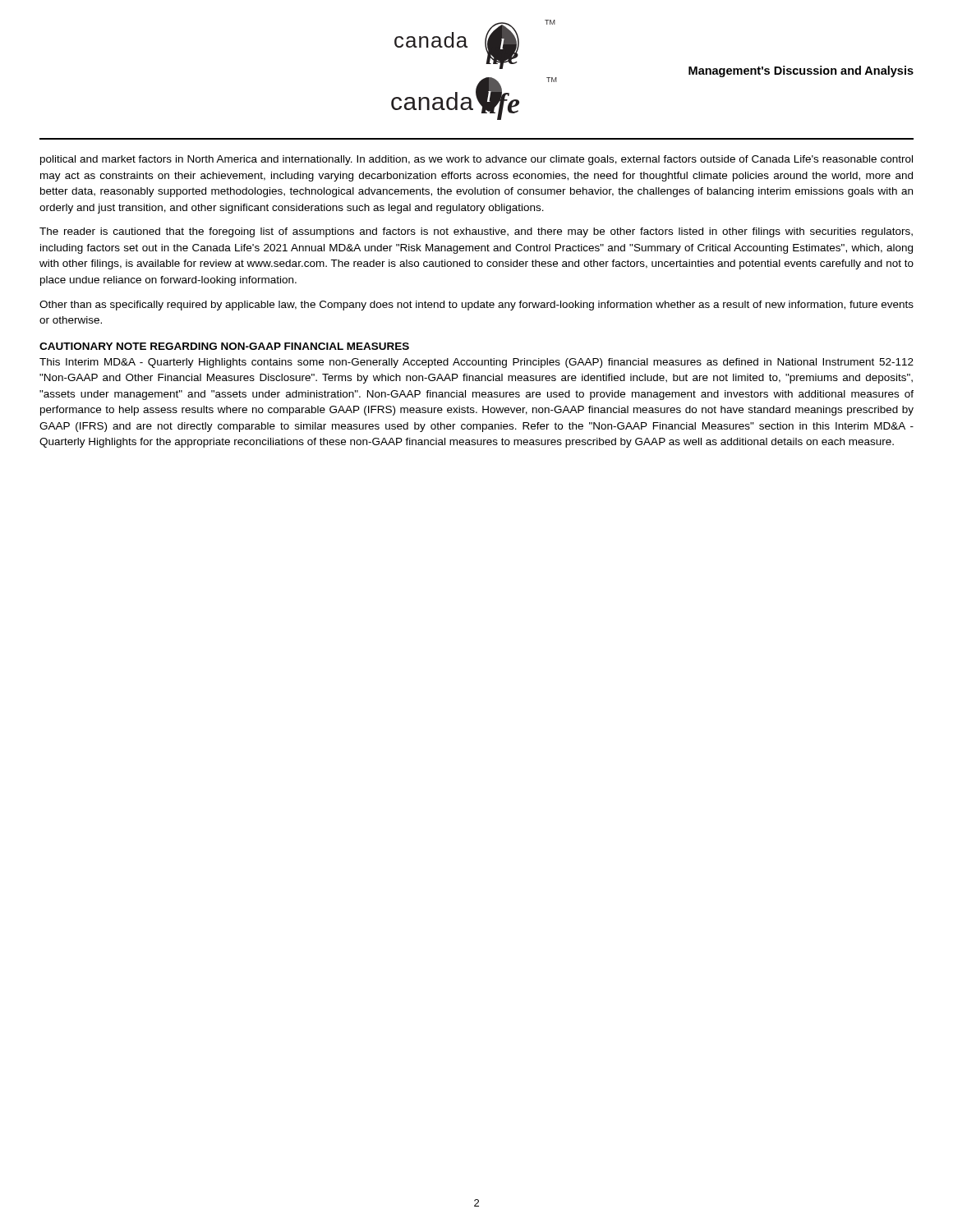Locate the passage starting "political and market factors in"
The image size is (953, 1232).
[476, 183]
